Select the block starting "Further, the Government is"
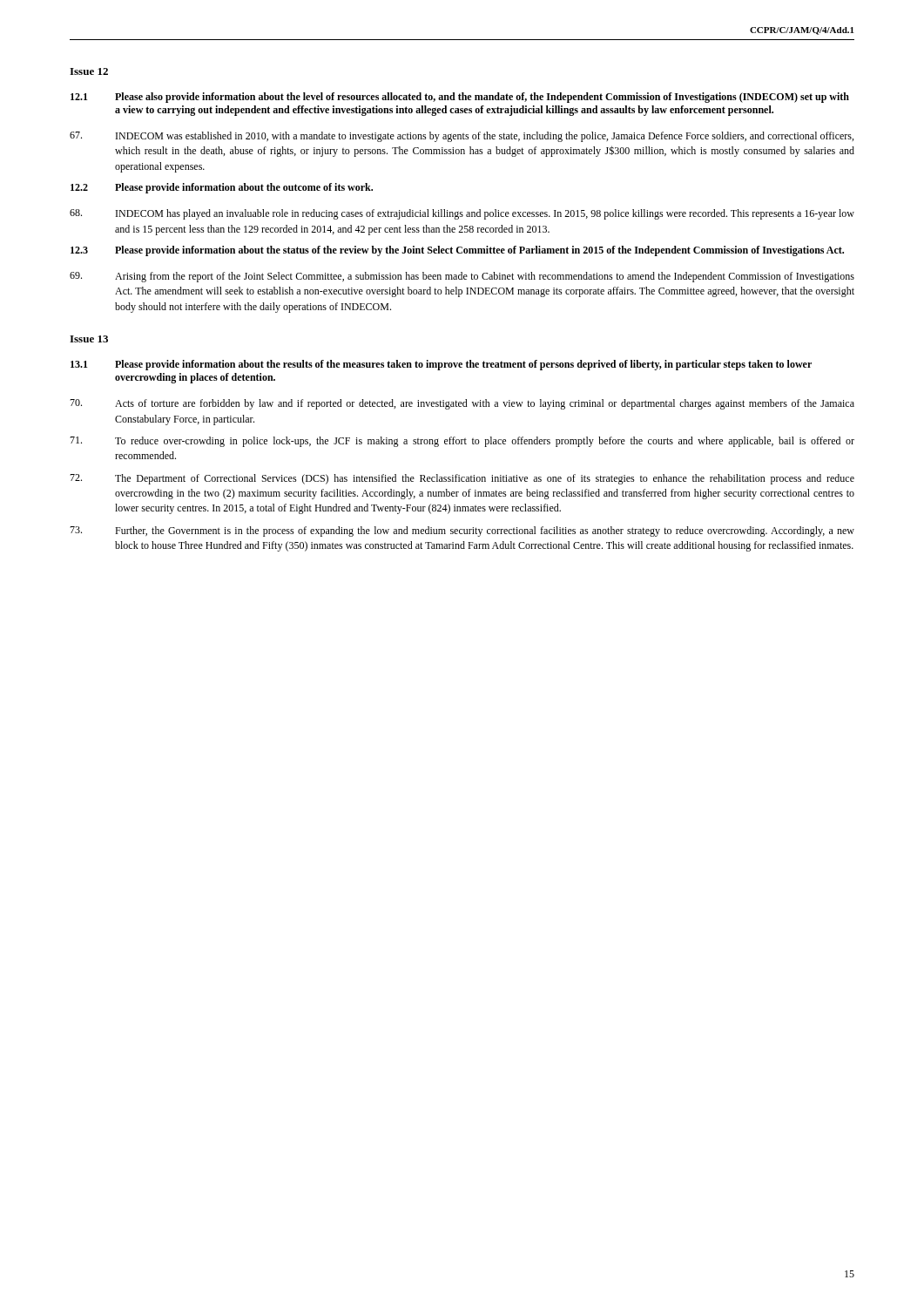This screenshot has height=1307, width=924. click(462, 539)
